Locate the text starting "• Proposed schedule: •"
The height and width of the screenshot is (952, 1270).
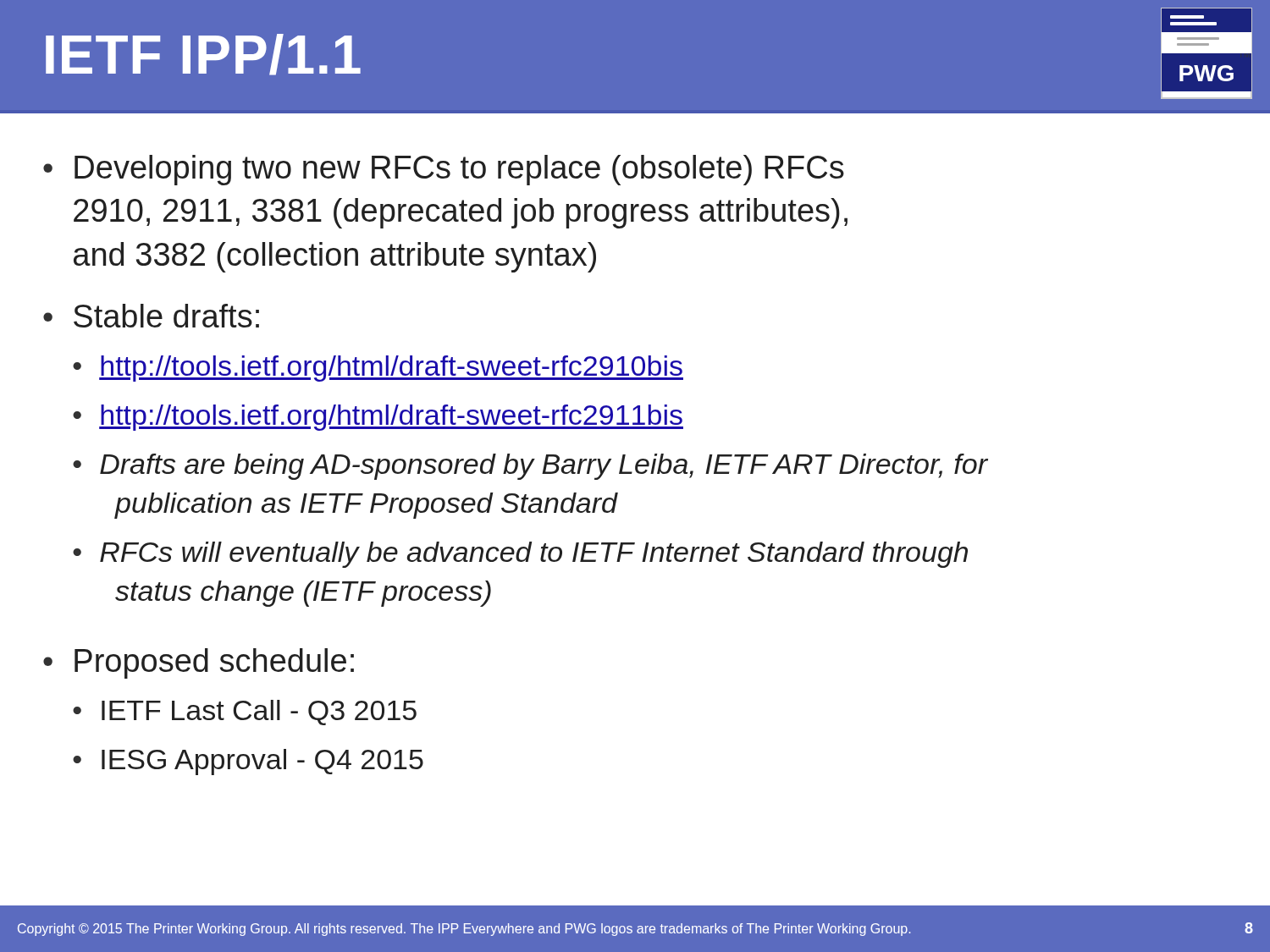(x=233, y=714)
